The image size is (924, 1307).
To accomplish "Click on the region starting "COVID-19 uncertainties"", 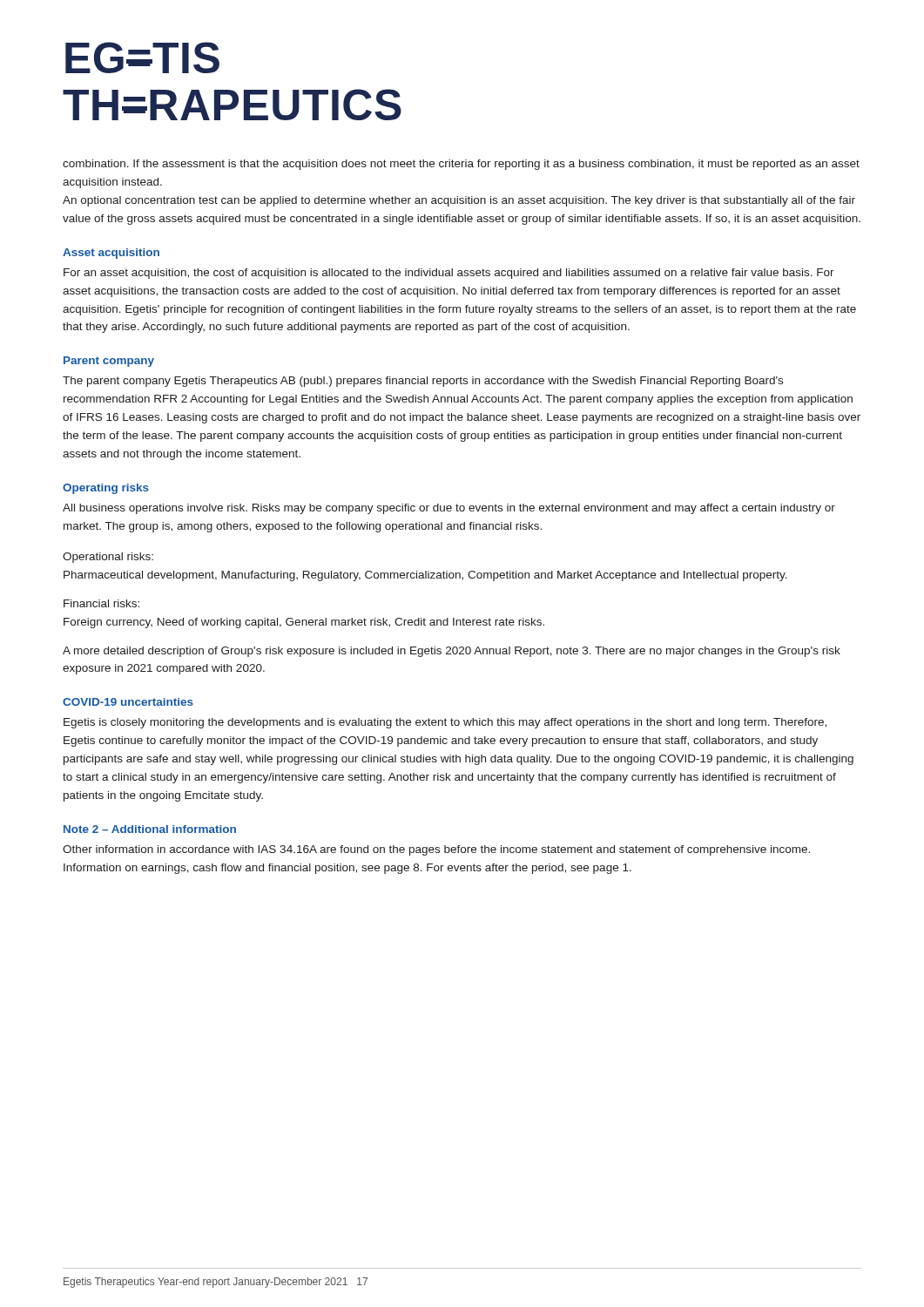I will pos(128,702).
